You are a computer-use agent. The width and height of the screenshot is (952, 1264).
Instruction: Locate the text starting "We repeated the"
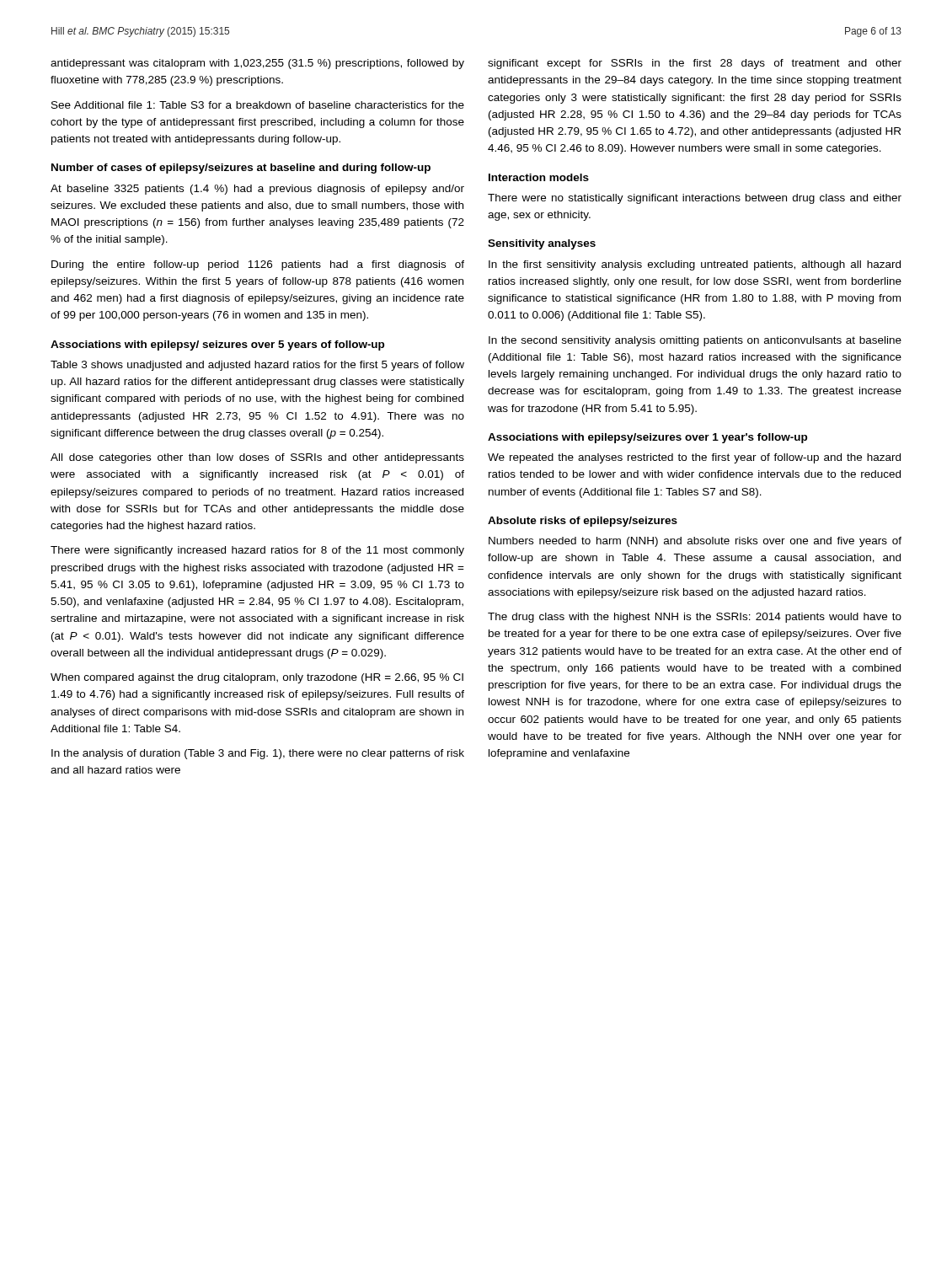tap(695, 475)
